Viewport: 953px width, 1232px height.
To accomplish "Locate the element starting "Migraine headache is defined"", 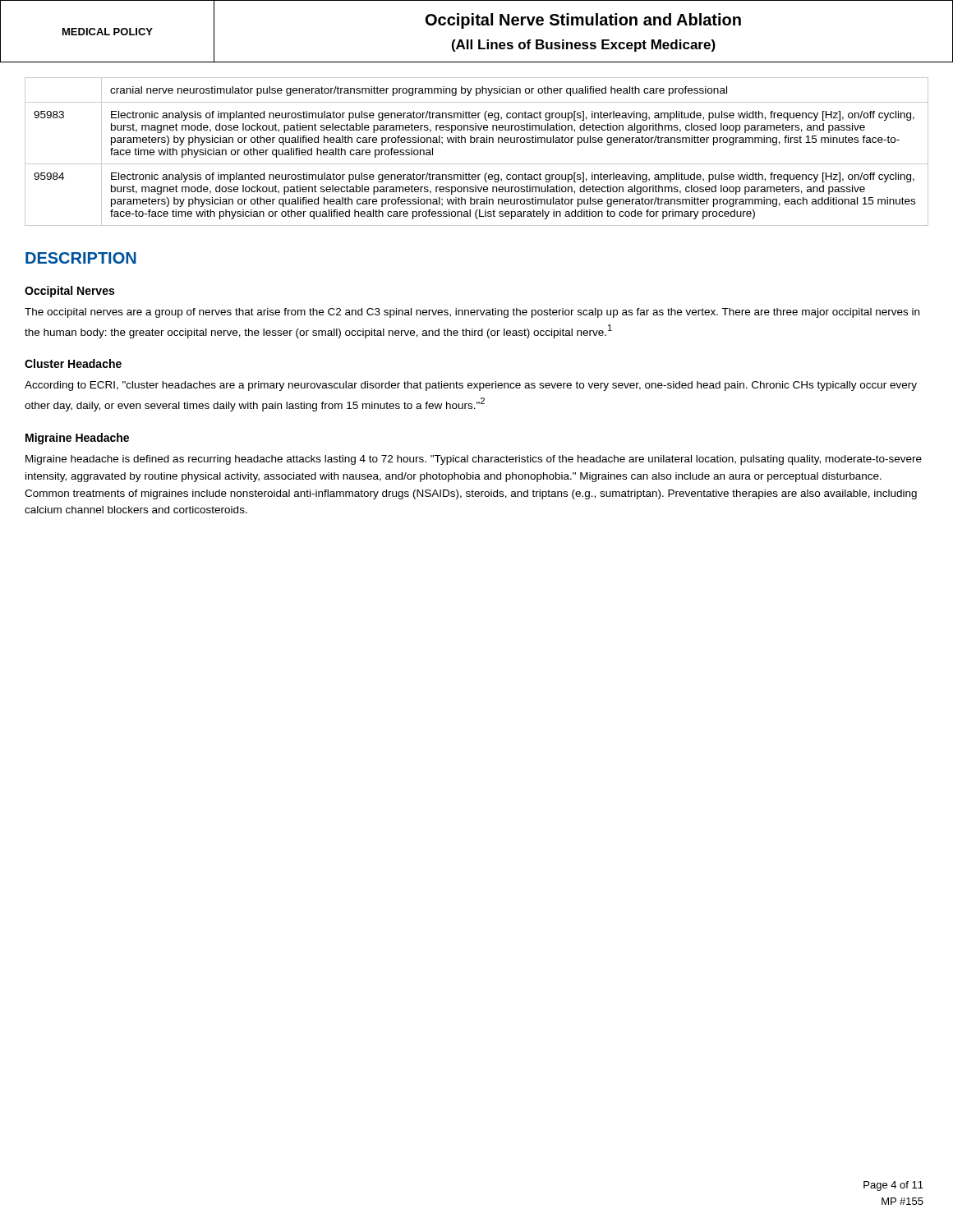I will (x=473, y=484).
